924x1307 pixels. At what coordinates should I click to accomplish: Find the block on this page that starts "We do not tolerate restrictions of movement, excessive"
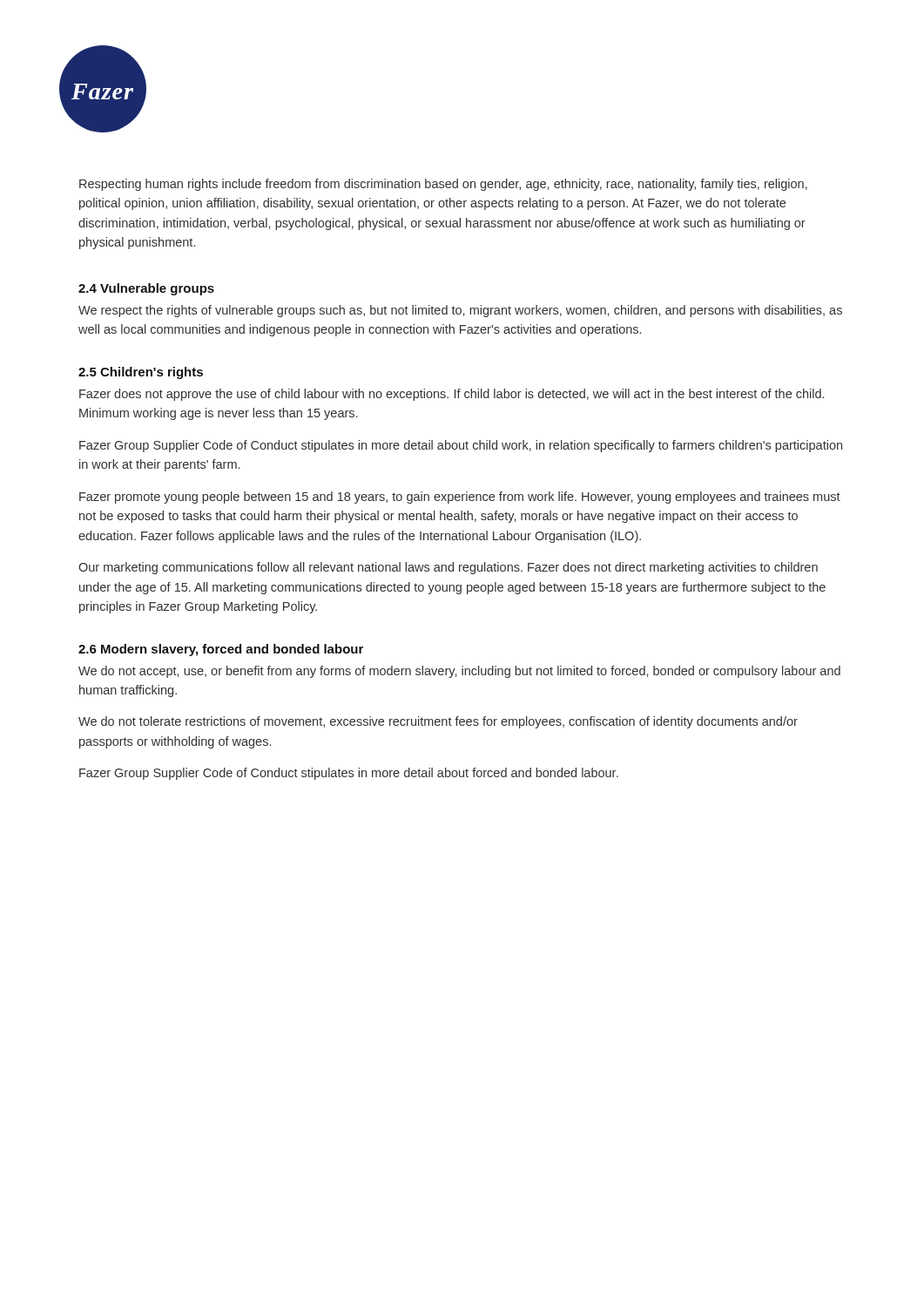(x=438, y=732)
